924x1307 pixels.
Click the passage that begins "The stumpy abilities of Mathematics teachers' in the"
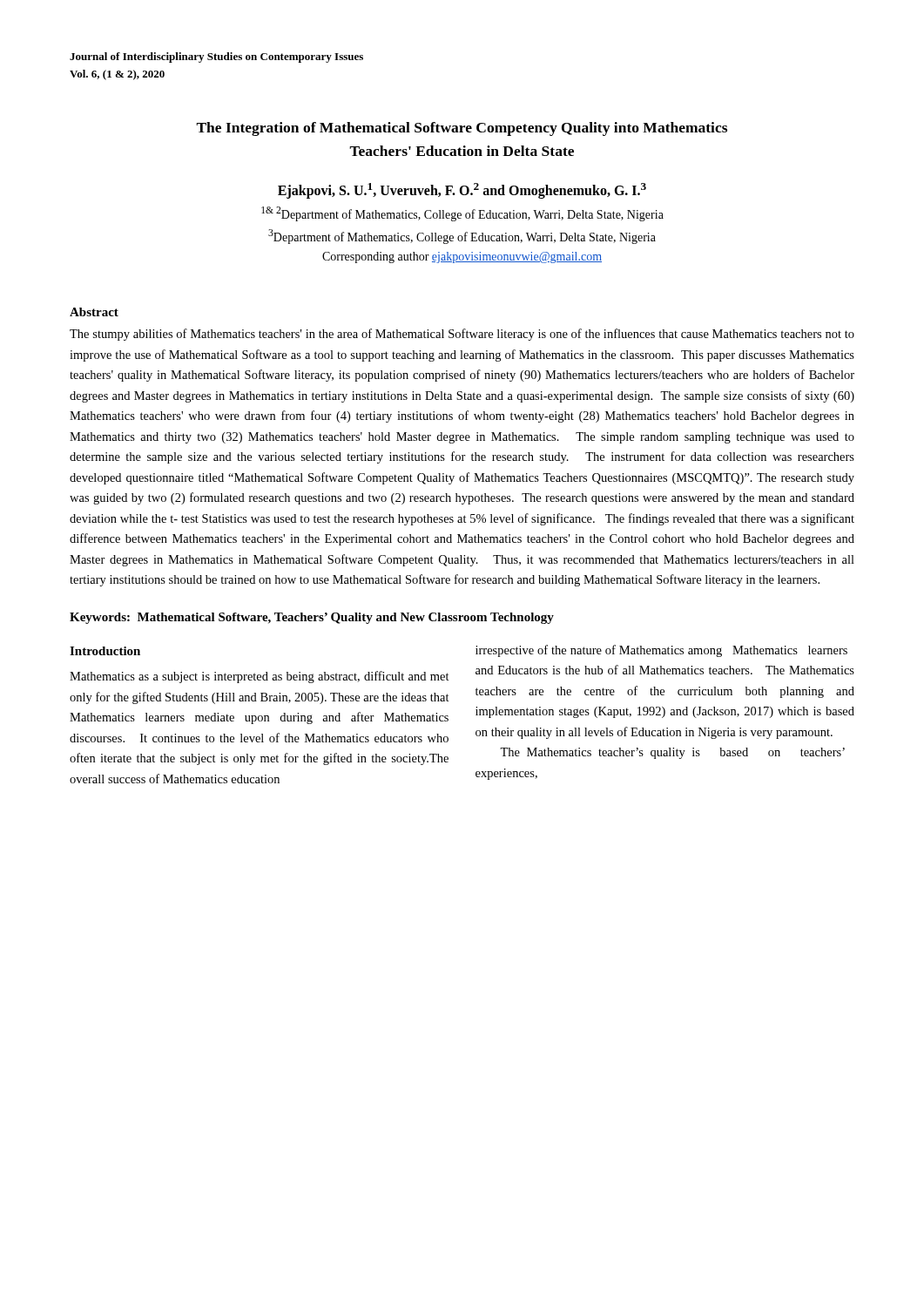click(x=462, y=457)
